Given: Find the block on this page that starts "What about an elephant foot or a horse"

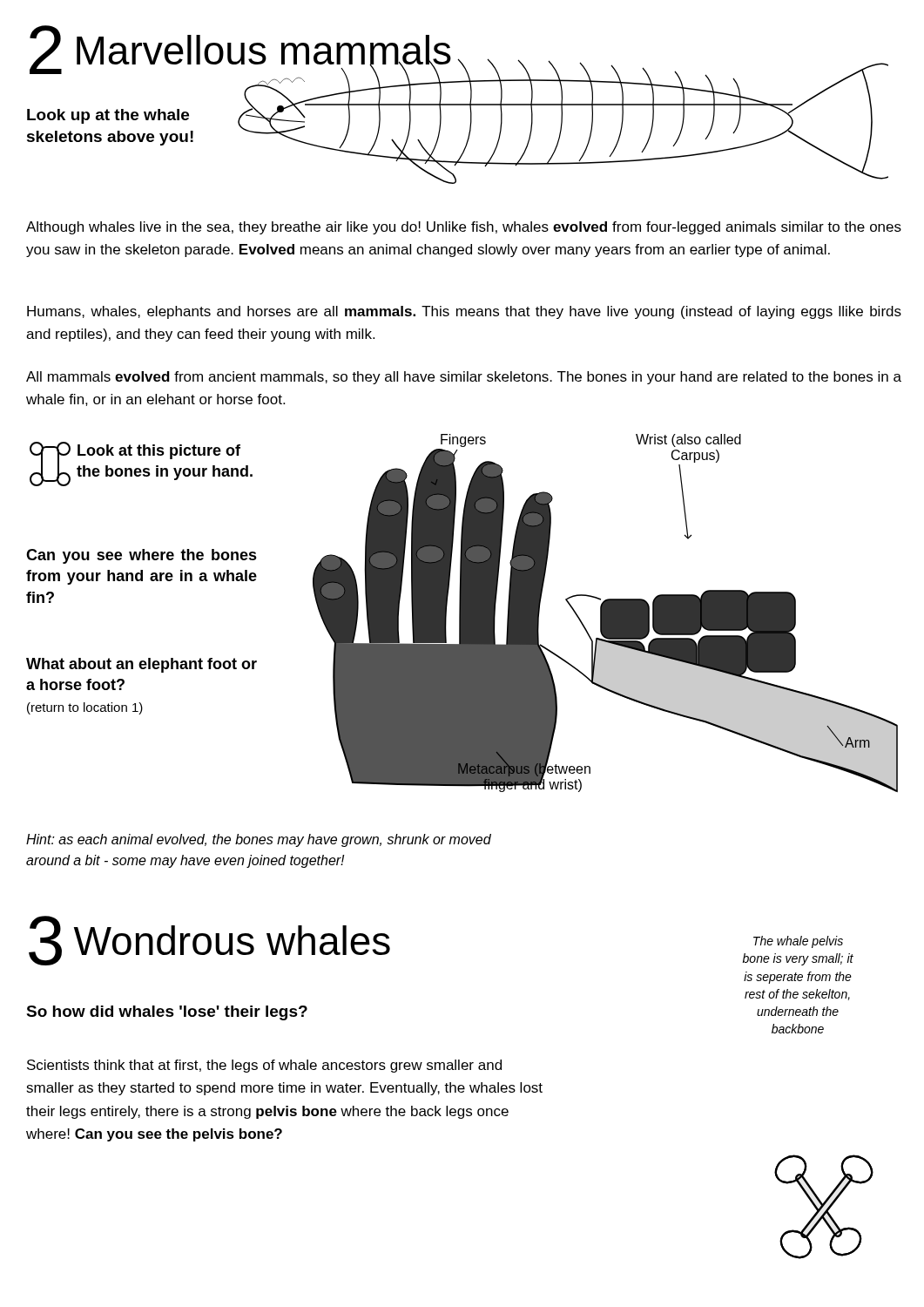Looking at the screenshot, I should (x=142, y=665).
